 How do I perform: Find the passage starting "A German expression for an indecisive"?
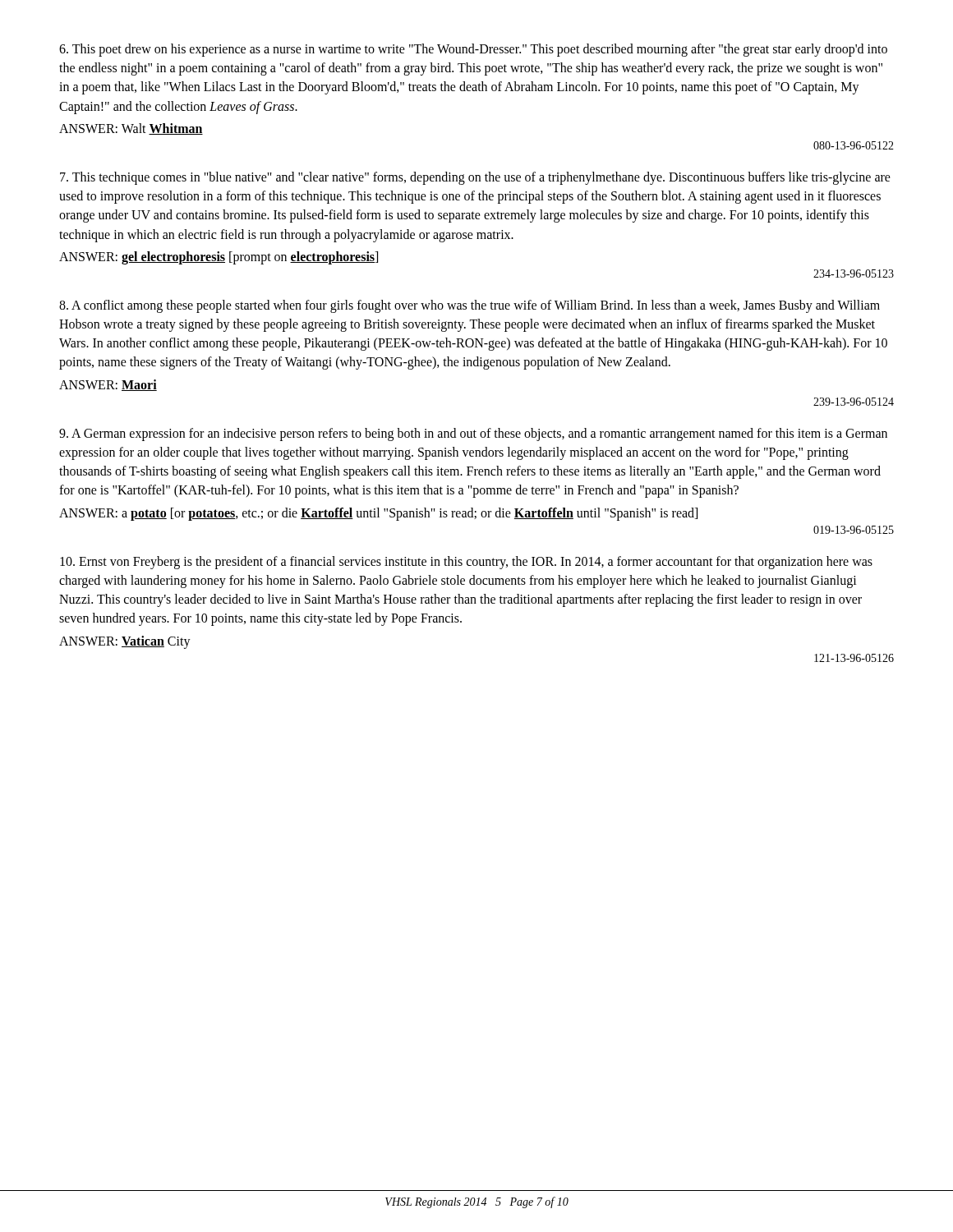(x=476, y=473)
